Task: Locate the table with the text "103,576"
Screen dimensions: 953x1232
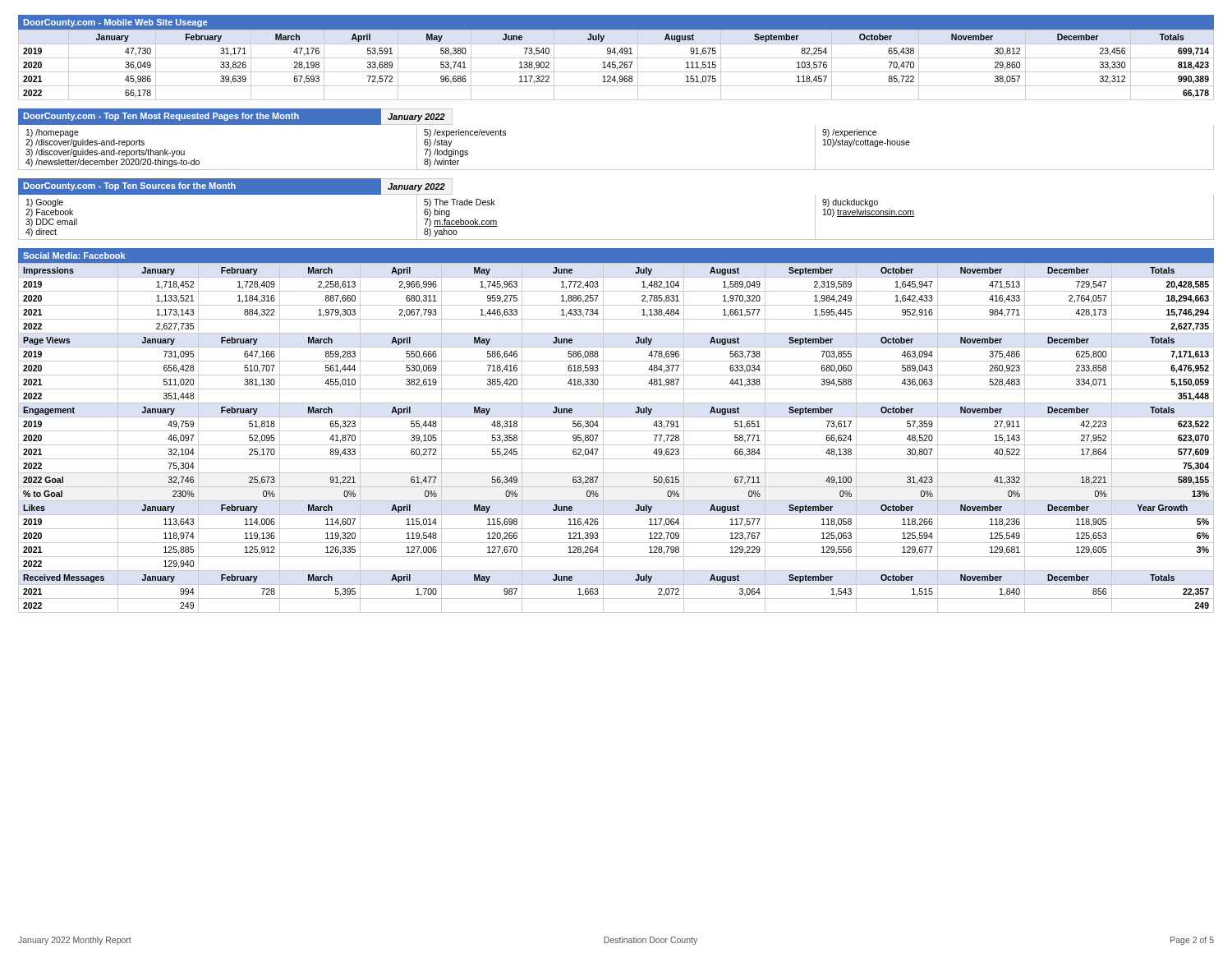Action: 616,58
